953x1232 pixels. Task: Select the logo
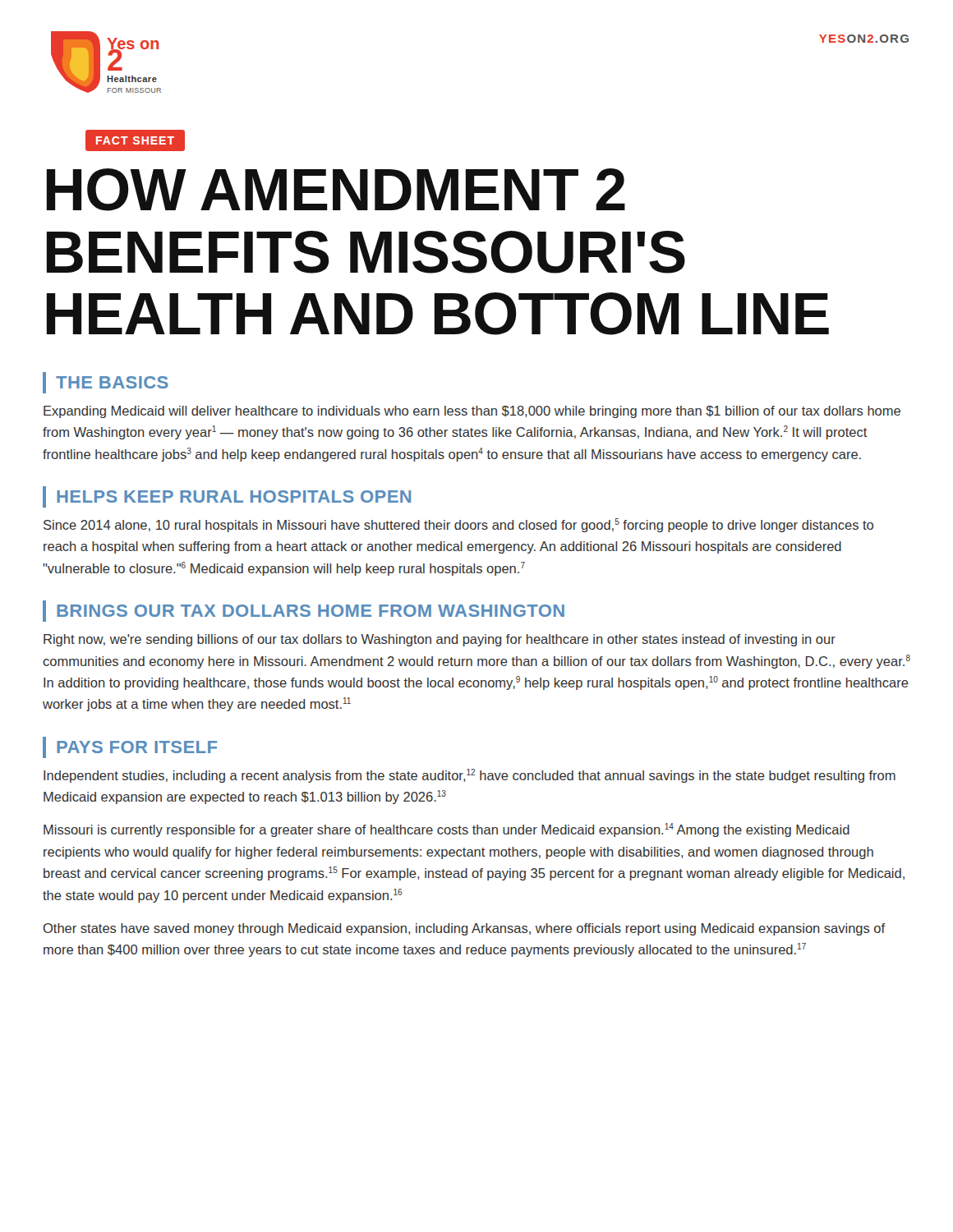(102, 60)
